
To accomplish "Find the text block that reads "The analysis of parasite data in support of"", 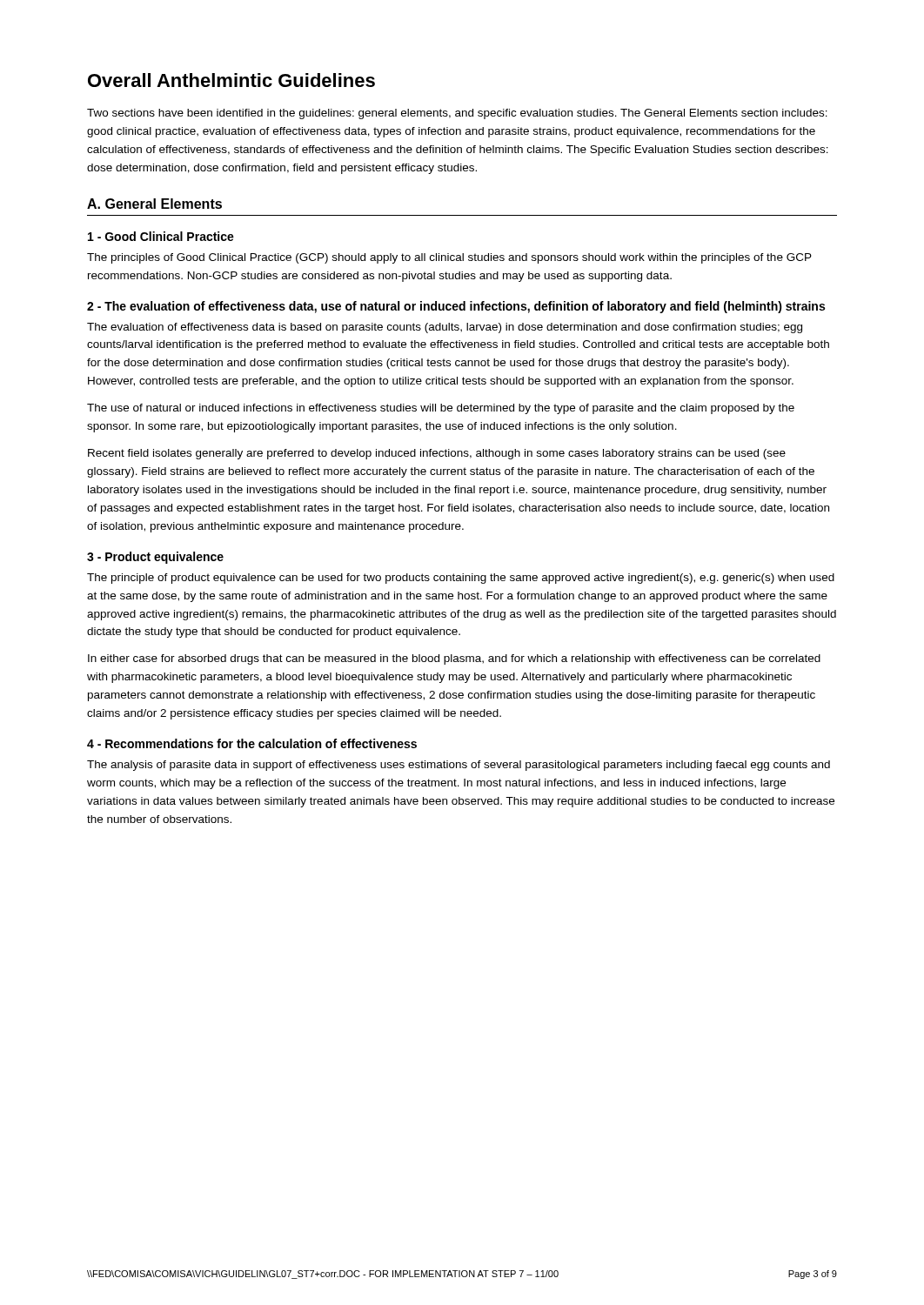I will coord(461,792).
